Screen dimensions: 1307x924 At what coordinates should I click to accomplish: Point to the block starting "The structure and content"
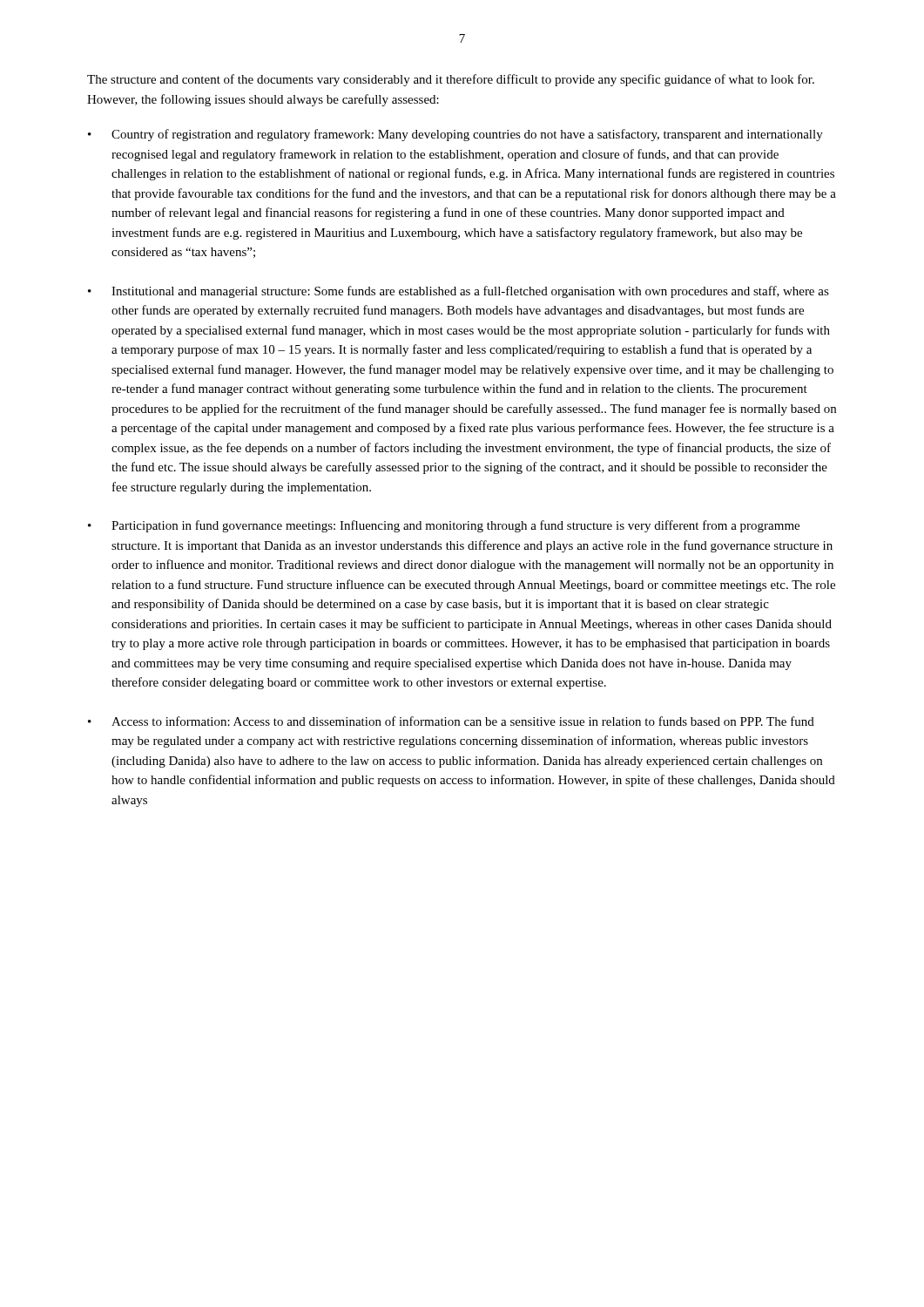click(x=451, y=89)
